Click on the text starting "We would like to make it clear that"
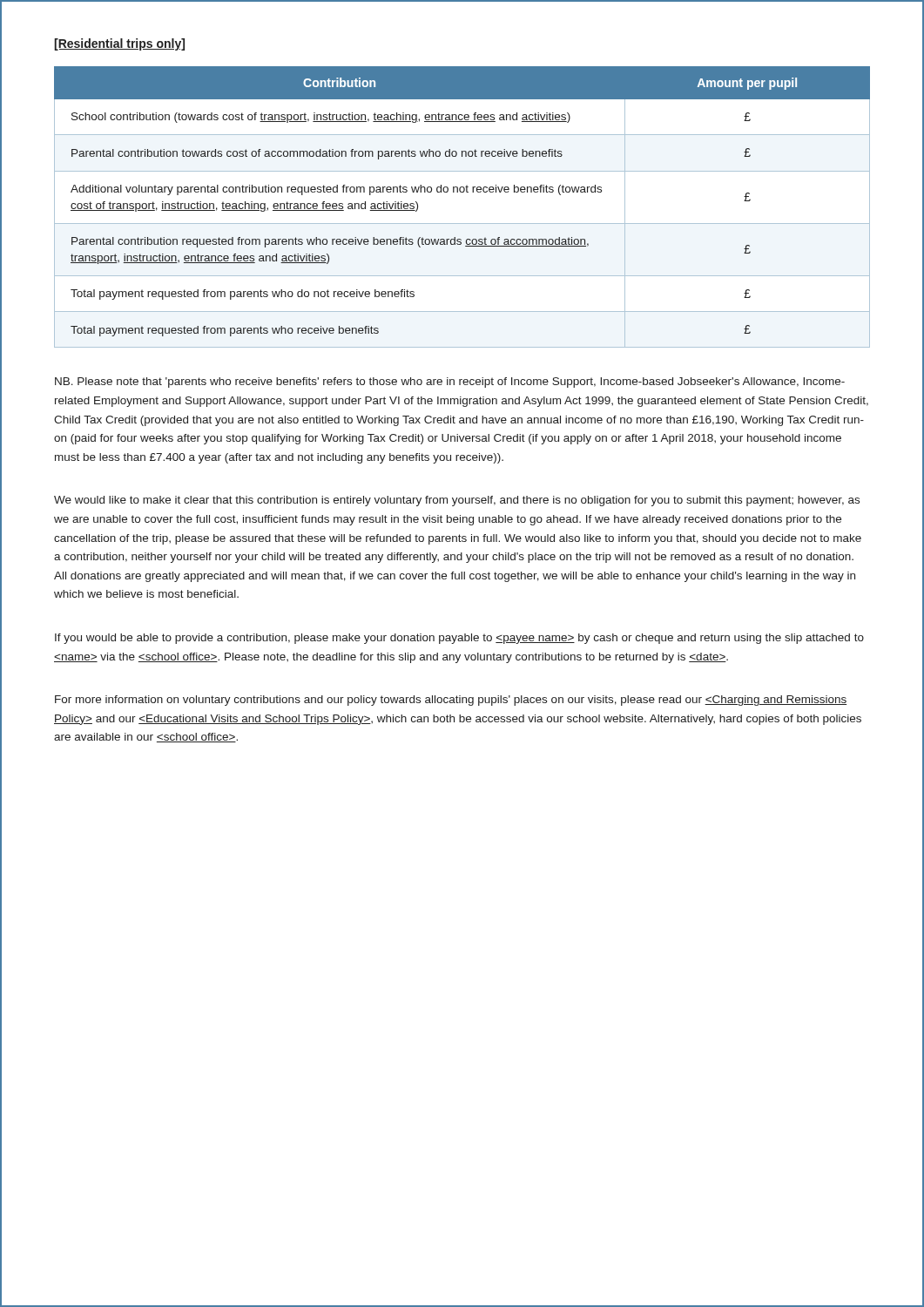This screenshot has width=924, height=1307. click(x=458, y=547)
